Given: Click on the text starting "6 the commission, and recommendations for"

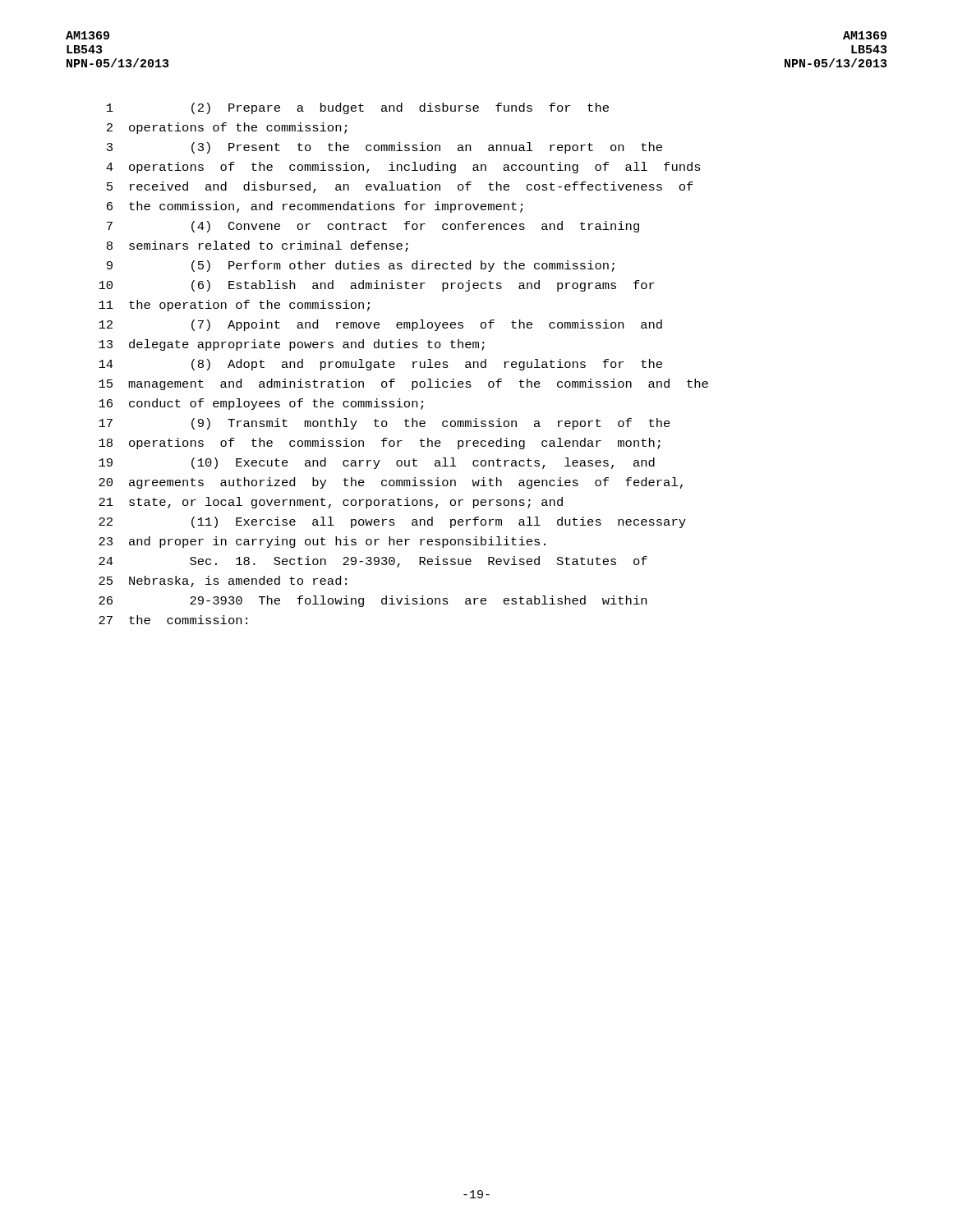Looking at the screenshot, I should click(476, 207).
